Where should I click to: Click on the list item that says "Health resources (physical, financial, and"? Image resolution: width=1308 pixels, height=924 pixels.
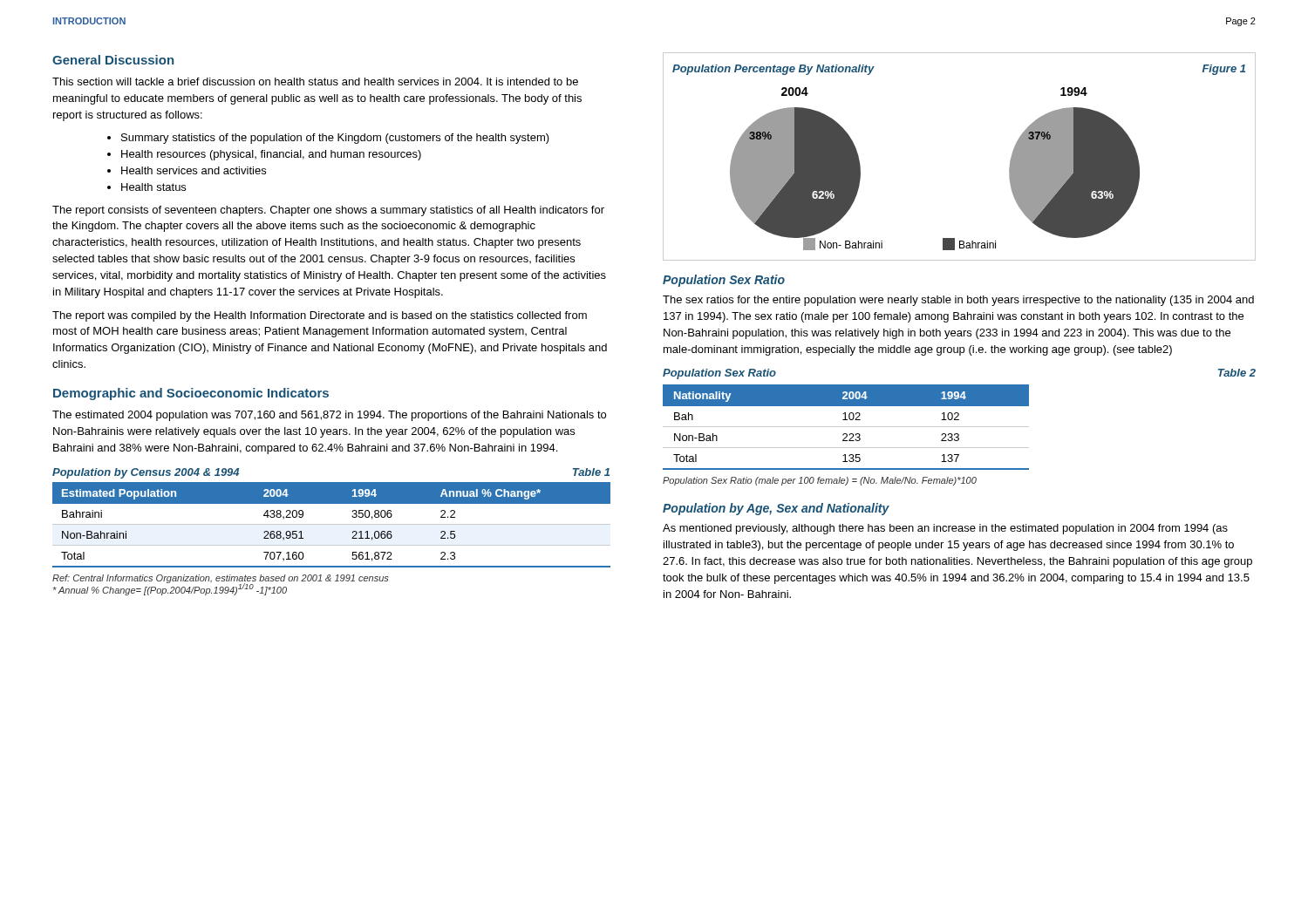point(358,153)
